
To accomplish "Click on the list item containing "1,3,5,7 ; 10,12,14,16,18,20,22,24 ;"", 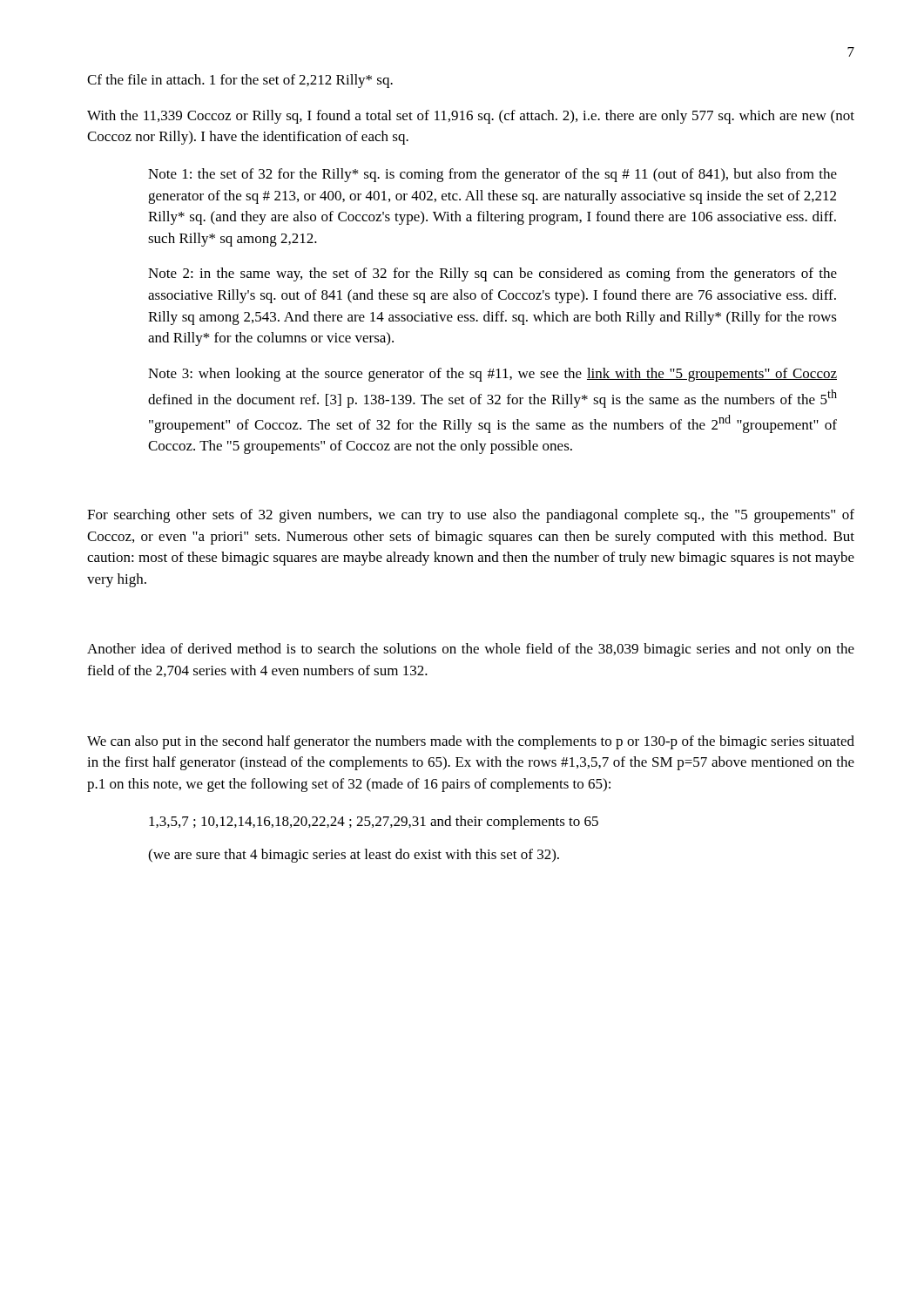I will click(x=373, y=821).
